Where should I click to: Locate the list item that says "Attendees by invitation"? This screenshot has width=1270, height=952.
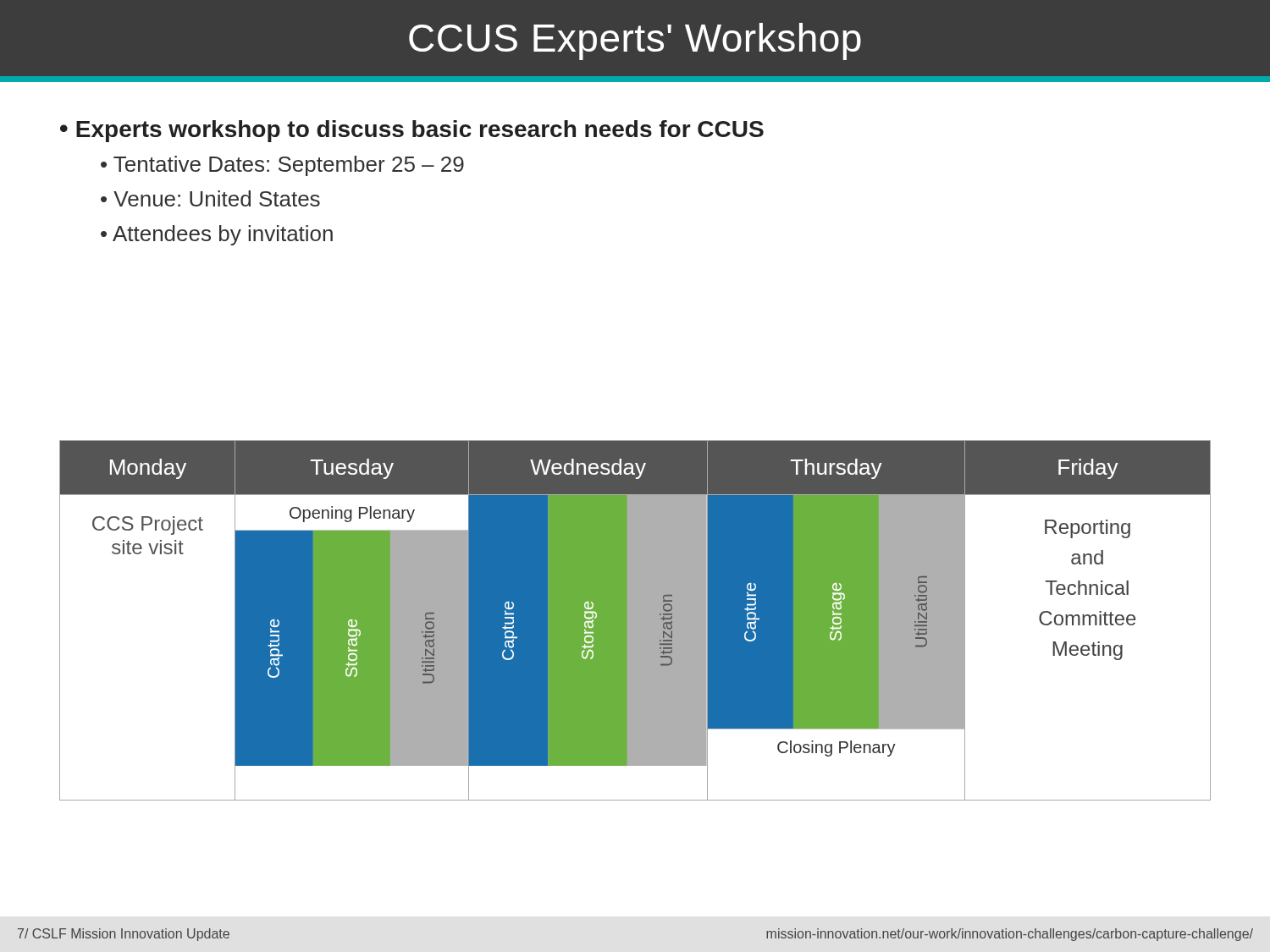(x=223, y=234)
